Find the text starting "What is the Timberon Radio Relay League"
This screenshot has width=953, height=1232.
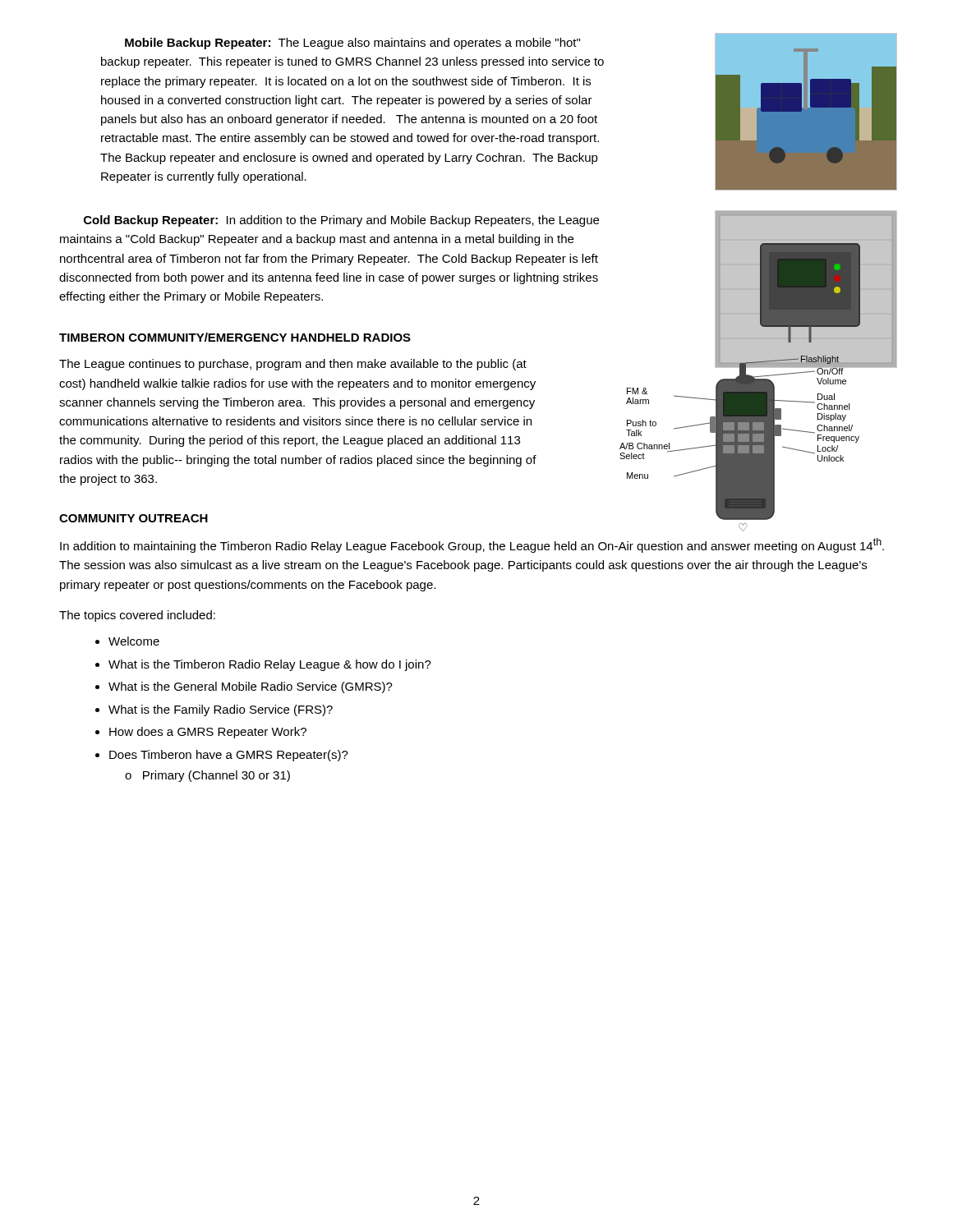(270, 664)
